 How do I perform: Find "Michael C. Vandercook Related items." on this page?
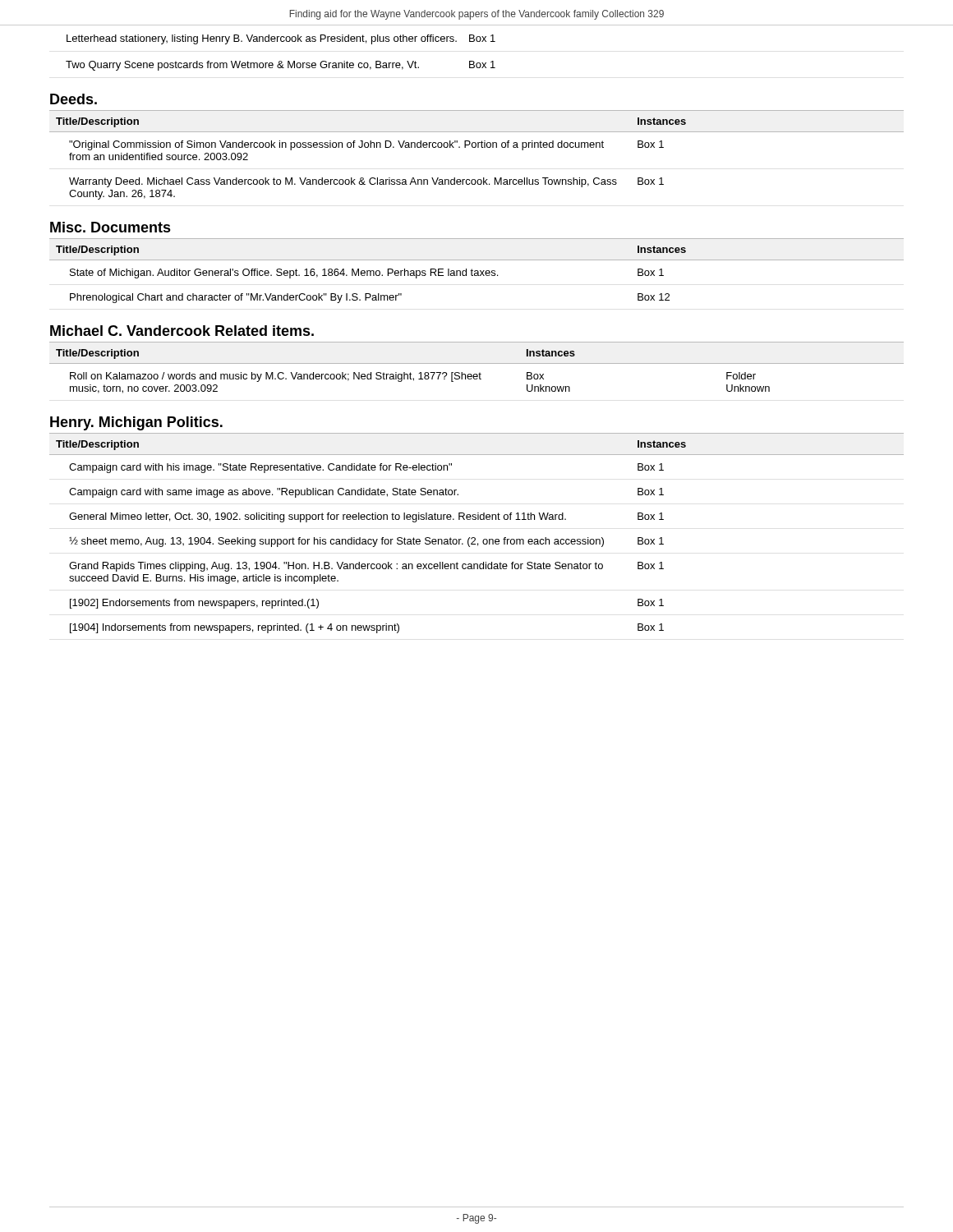coord(182,331)
